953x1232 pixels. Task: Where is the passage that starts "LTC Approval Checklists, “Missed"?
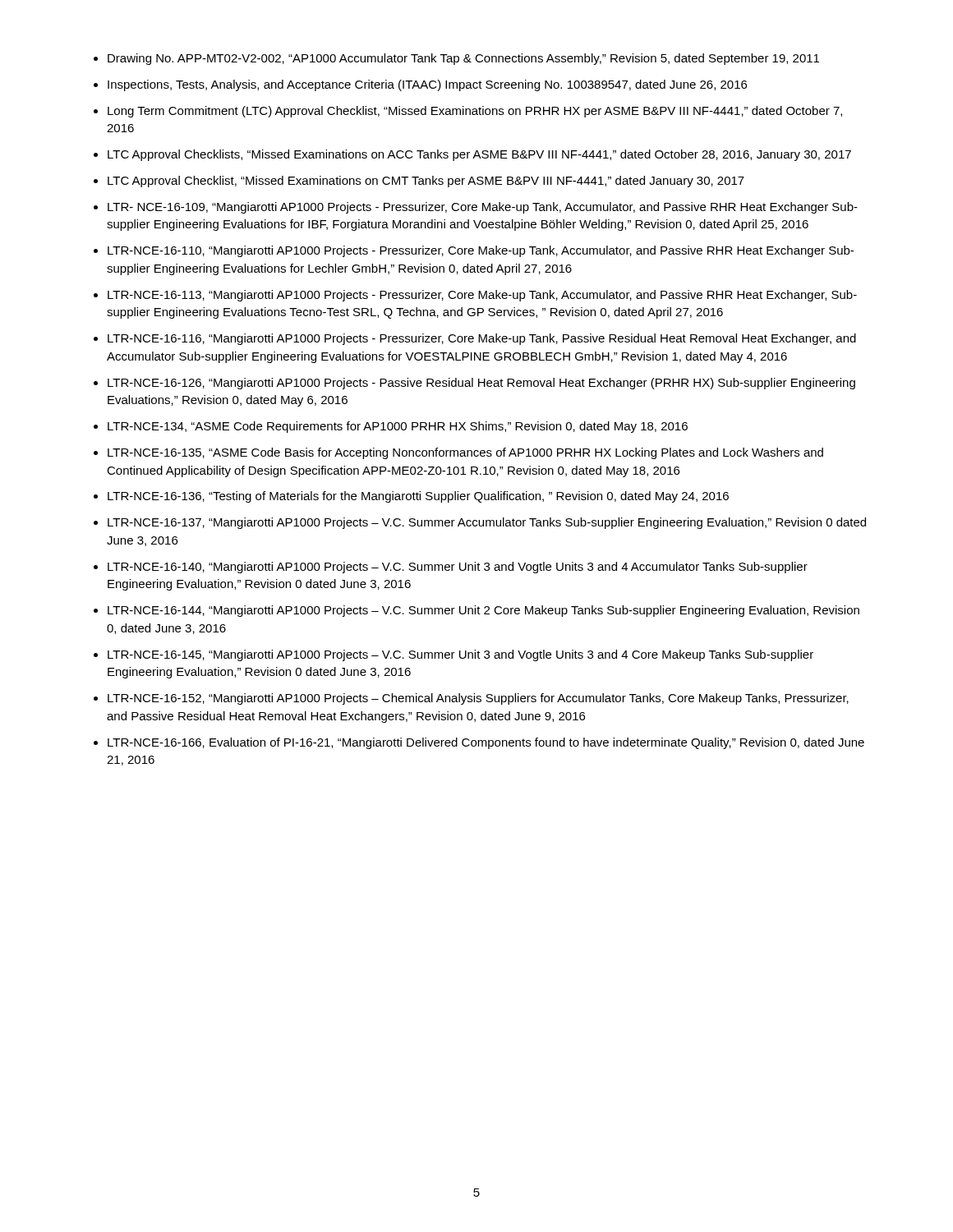[479, 154]
